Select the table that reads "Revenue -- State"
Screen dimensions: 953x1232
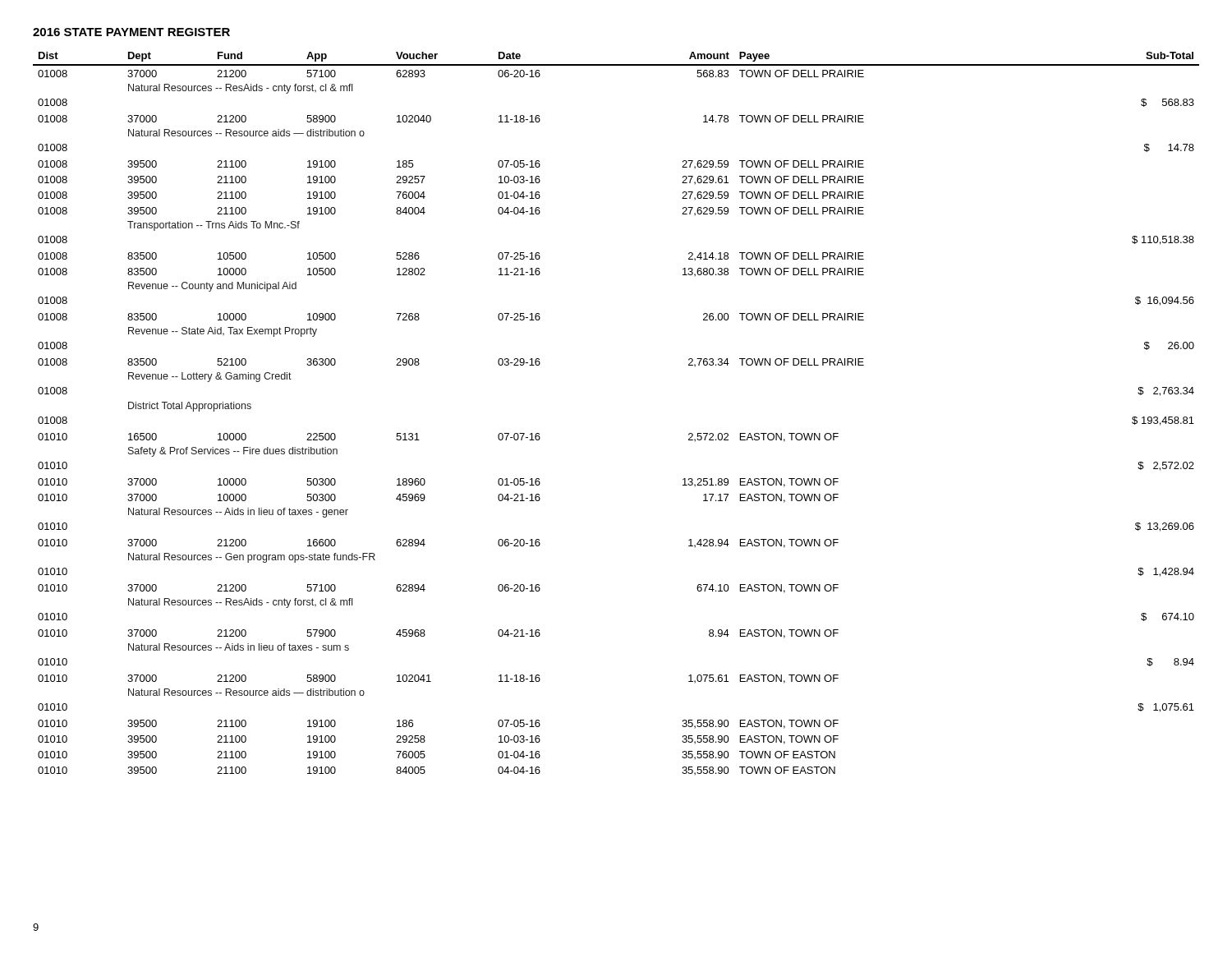pyautogui.click(x=616, y=412)
